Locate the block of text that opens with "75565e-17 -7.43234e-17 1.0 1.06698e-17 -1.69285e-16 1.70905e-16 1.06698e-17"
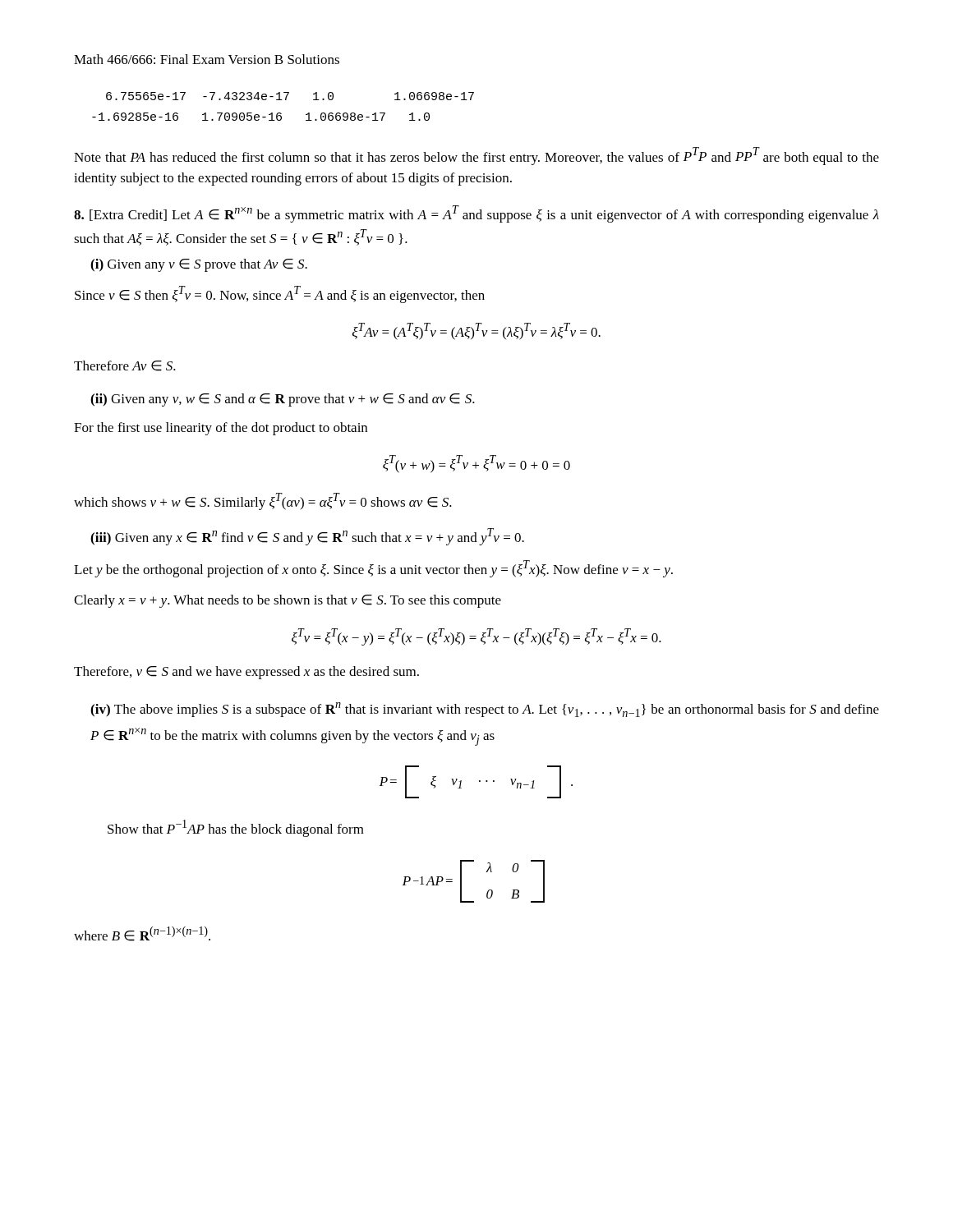The width and height of the screenshot is (953, 1232). (x=283, y=107)
